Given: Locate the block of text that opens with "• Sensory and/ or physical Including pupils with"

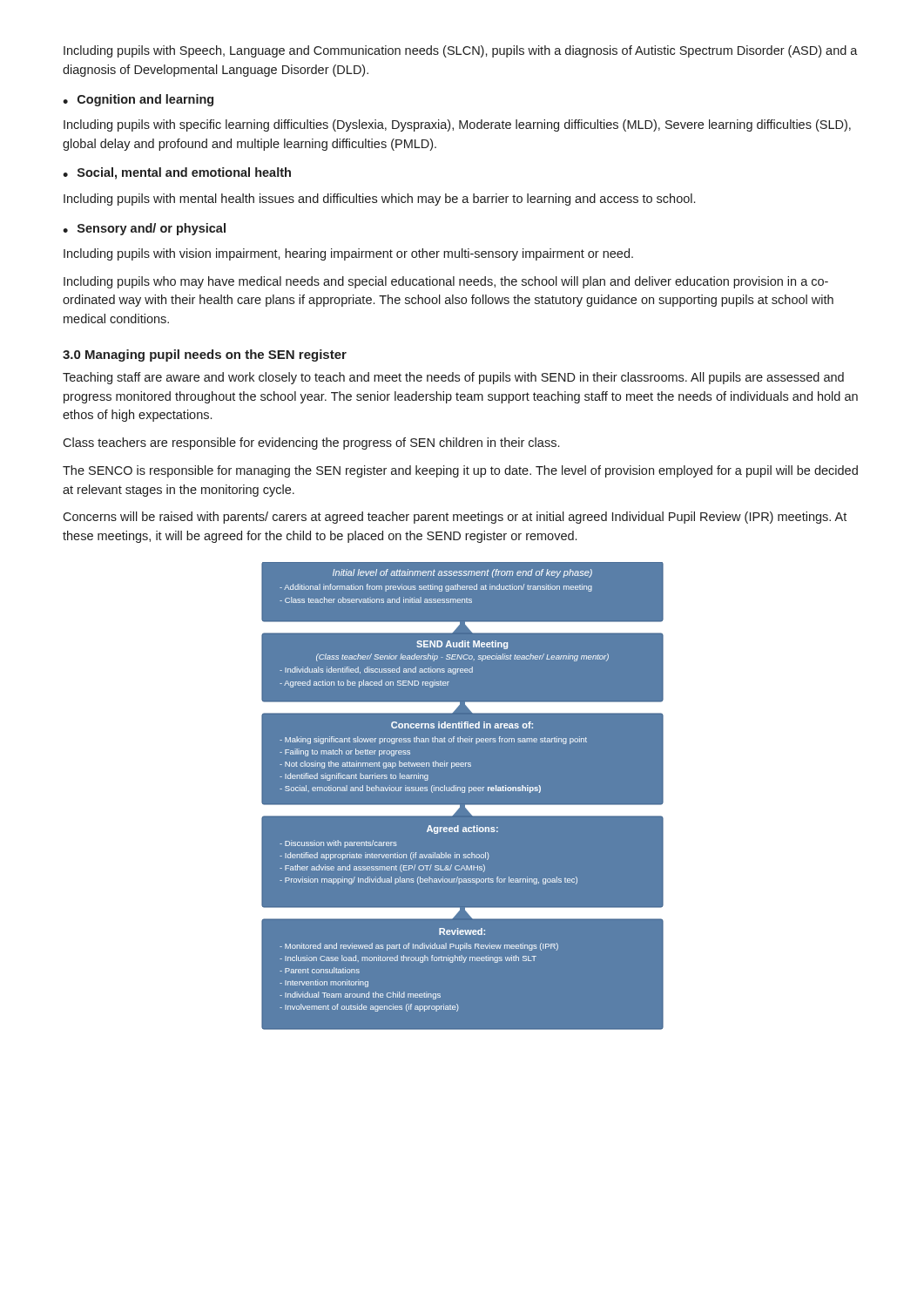Looking at the screenshot, I should [462, 242].
